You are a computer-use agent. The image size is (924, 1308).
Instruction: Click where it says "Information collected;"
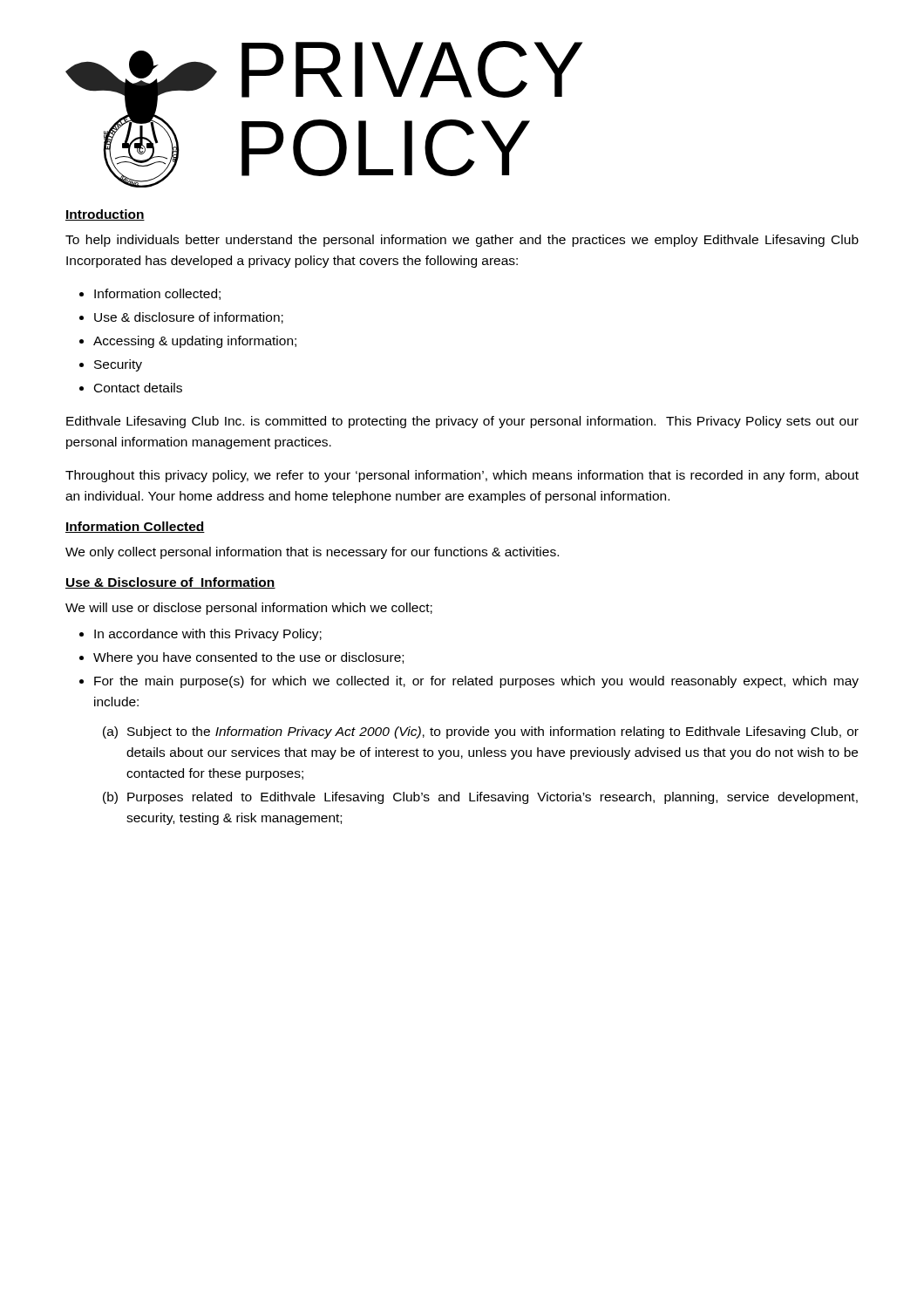click(157, 293)
